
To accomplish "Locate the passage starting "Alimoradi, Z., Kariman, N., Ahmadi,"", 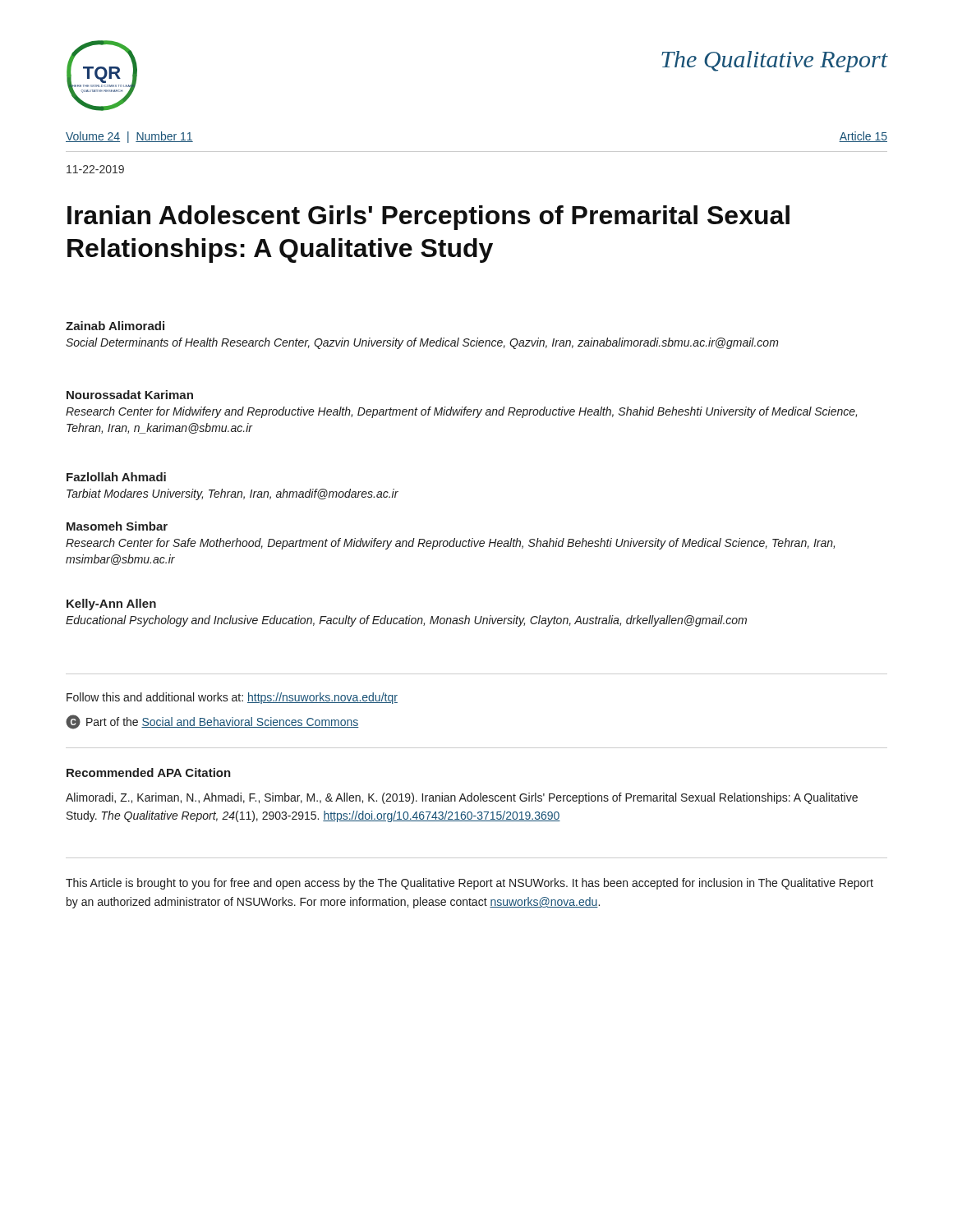I will [x=462, y=807].
